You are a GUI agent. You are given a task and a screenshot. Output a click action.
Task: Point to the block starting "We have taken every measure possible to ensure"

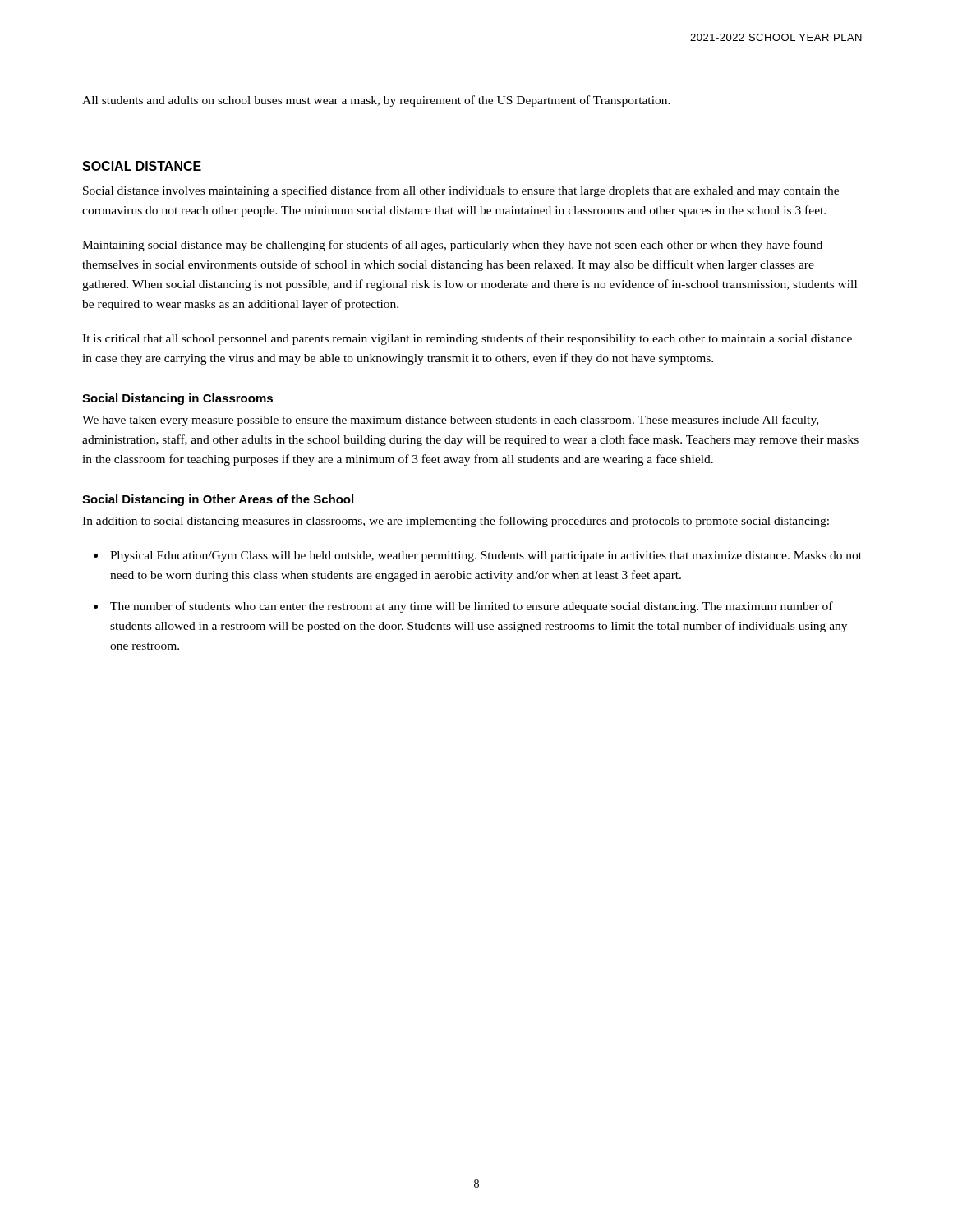point(470,439)
